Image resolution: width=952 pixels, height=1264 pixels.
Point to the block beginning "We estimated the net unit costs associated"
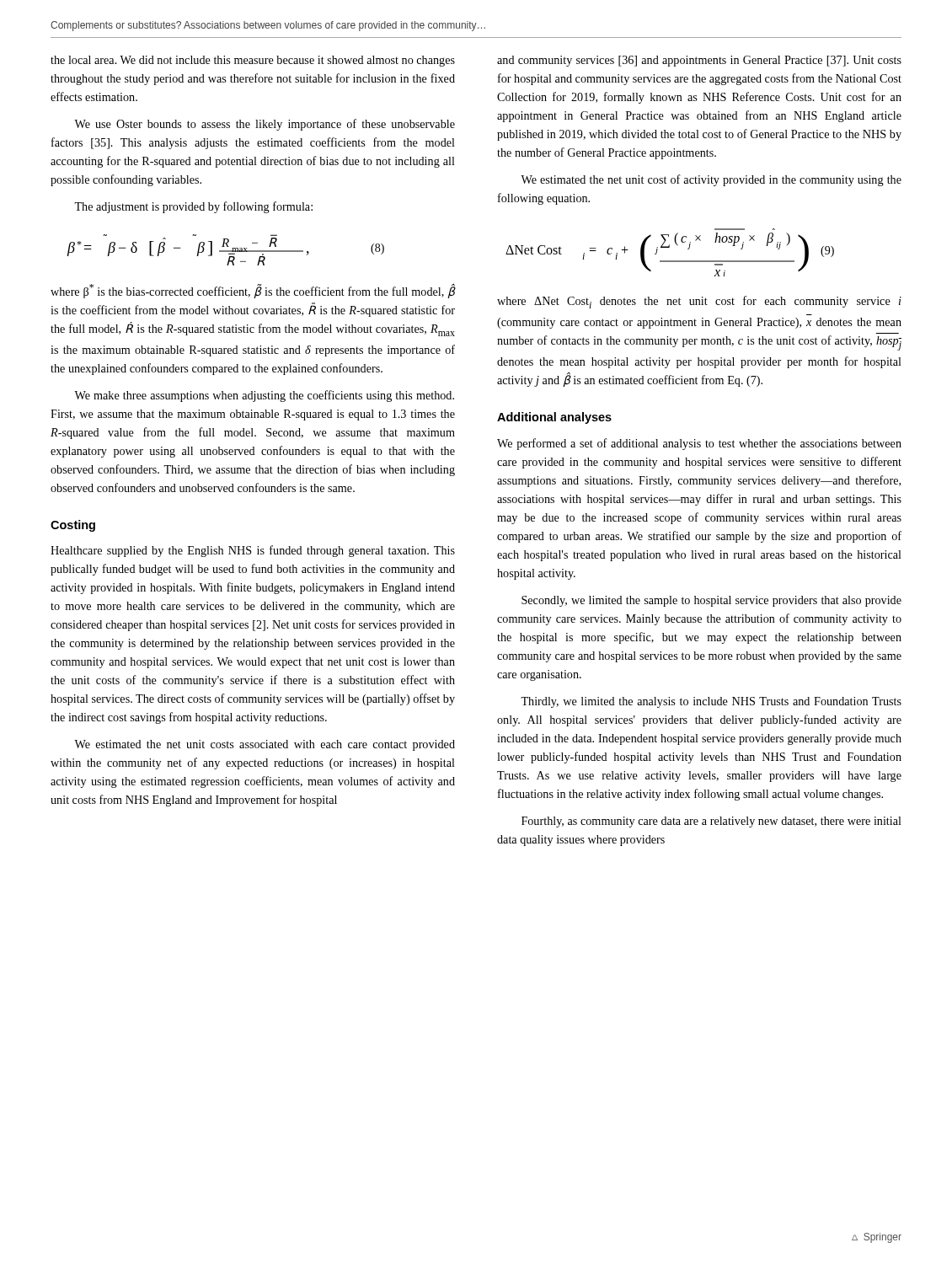253,772
